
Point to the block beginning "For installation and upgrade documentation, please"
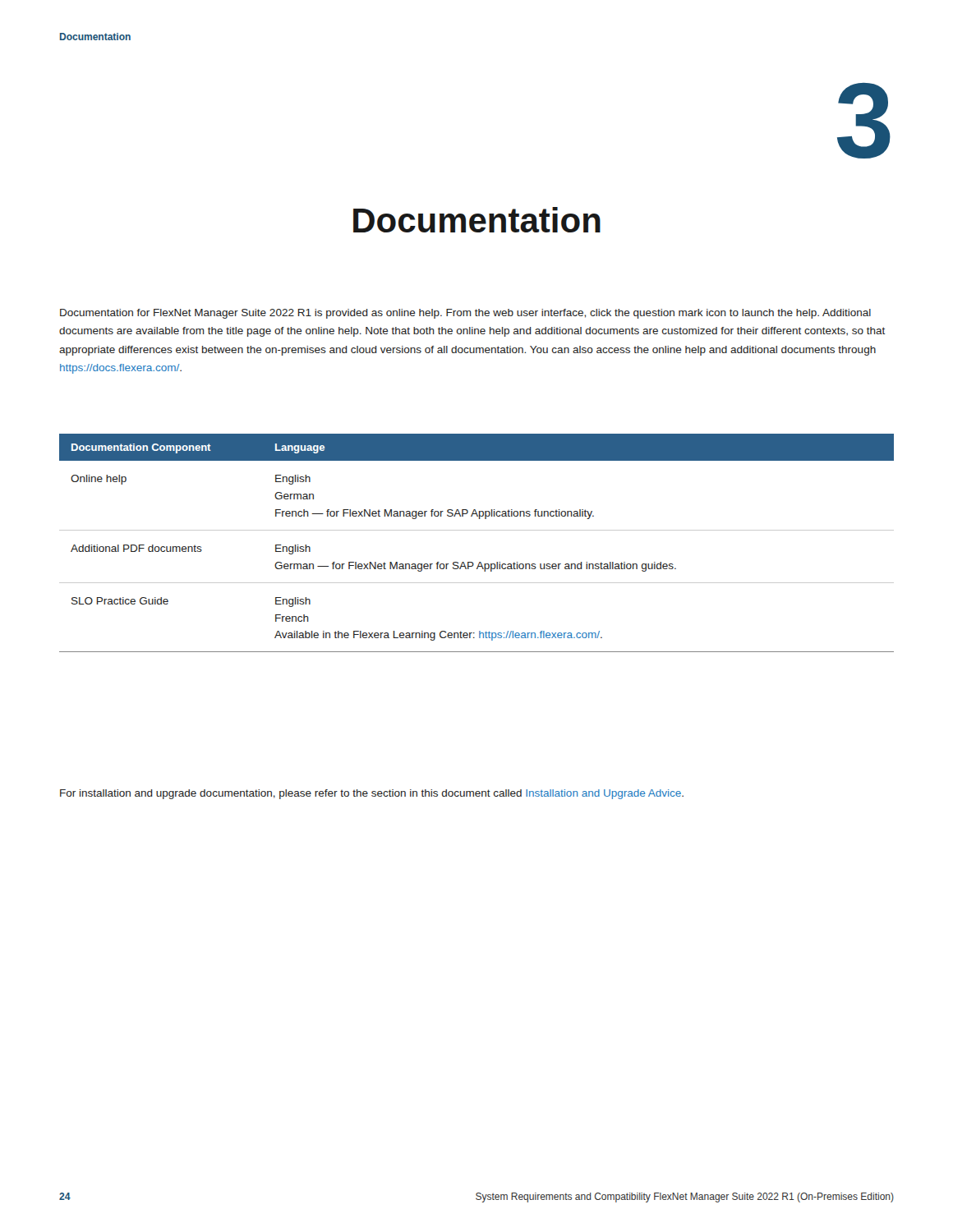(x=372, y=793)
